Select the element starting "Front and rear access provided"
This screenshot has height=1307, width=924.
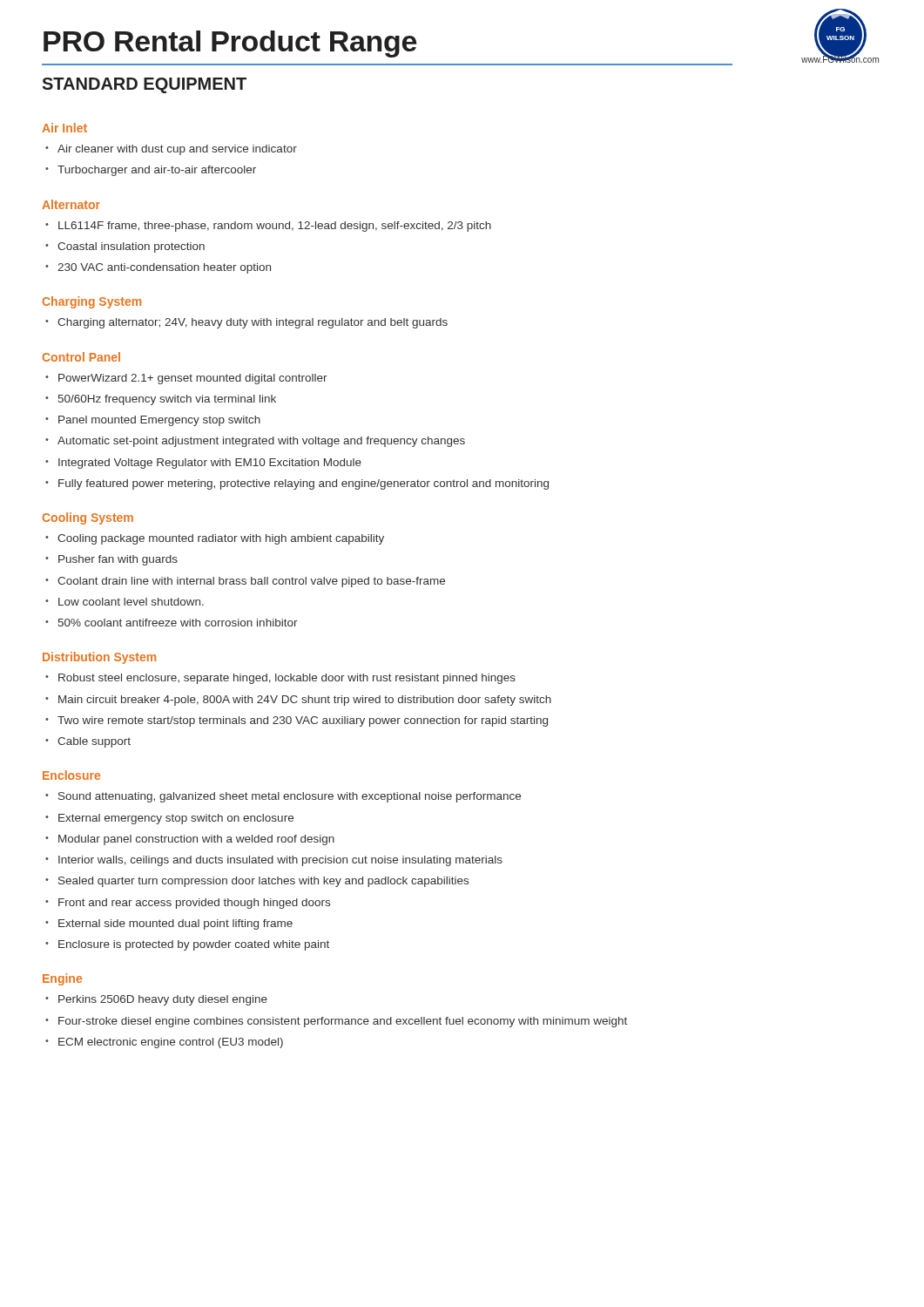coord(194,902)
